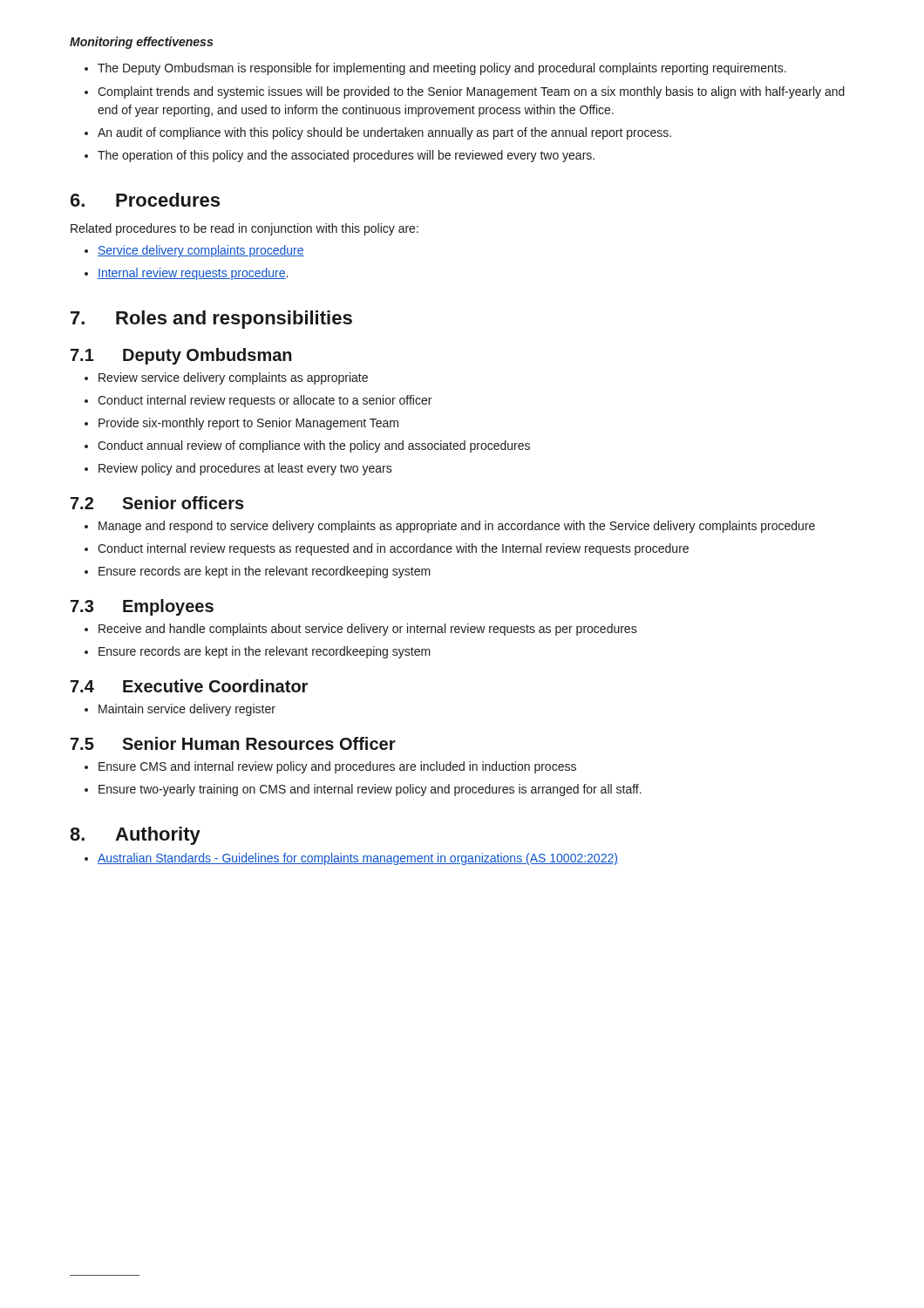Point to "Review service delivery complaints as appropriate"
Screen dimensions: 1308x924
click(226, 378)
